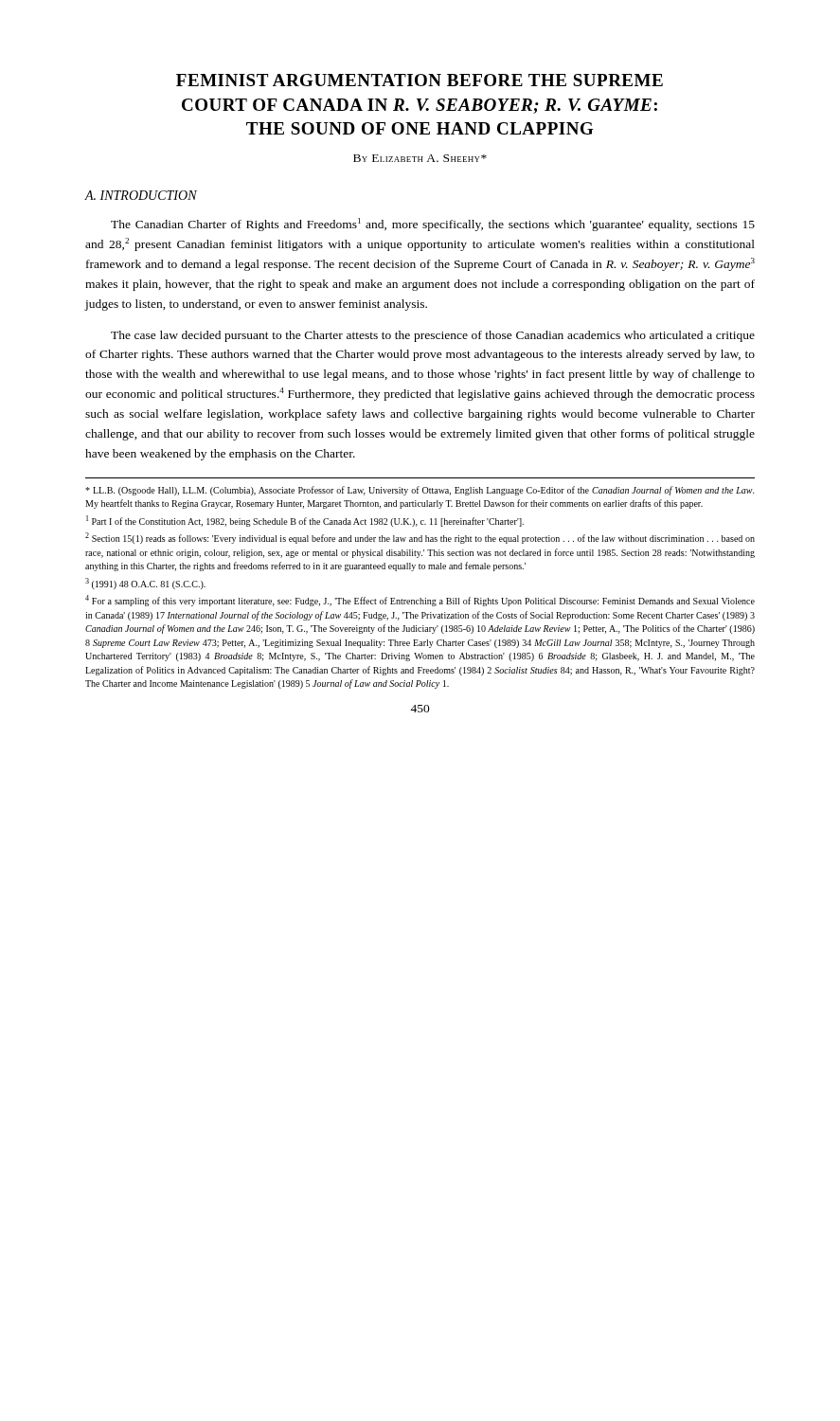Find the text block that says "The case law decided pursuant to the Charter"
The width and height of the screenshot is (840, 1421).
[420, 394]
